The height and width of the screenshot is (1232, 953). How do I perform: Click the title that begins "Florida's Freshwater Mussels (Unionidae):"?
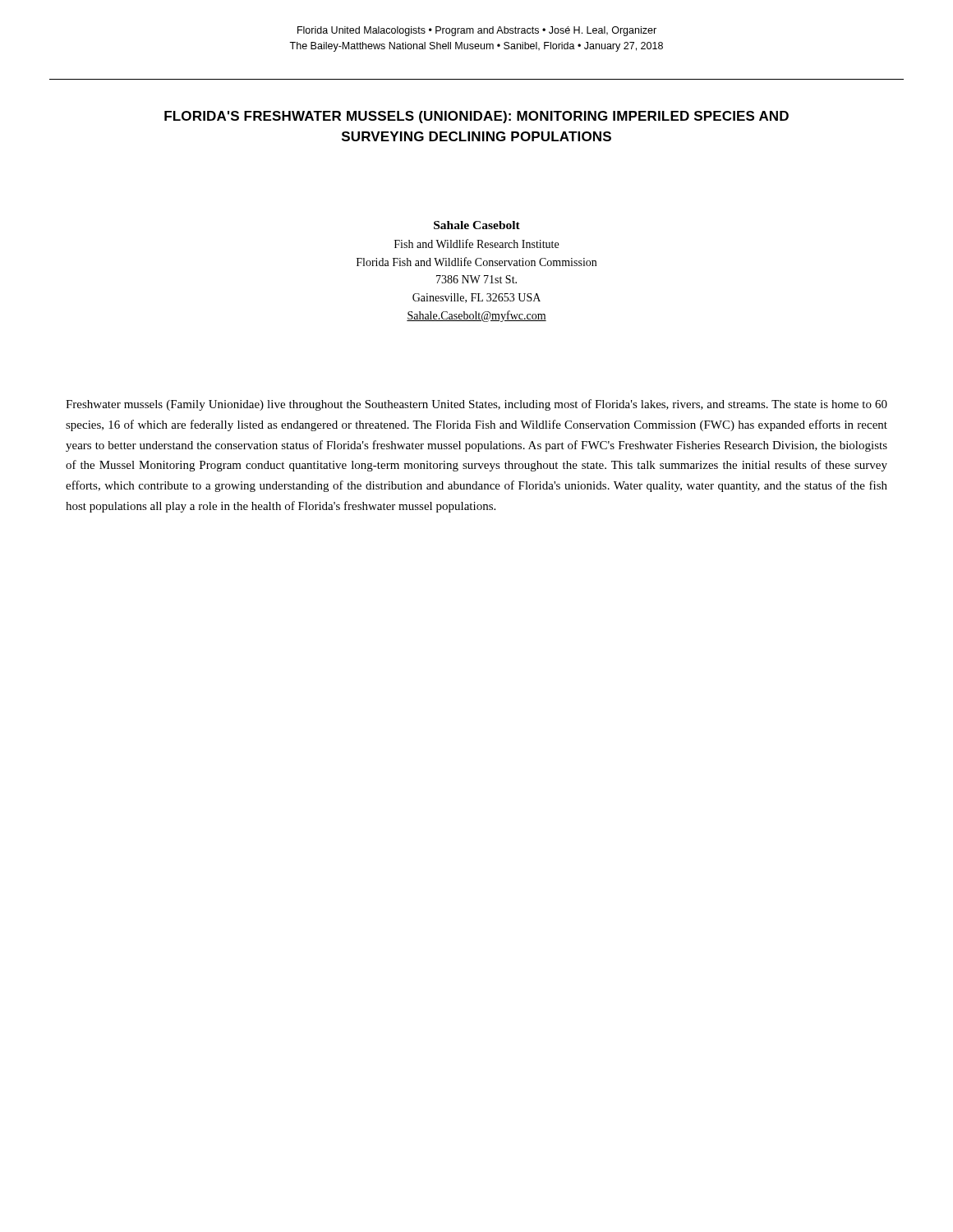(x=476, y=127)
